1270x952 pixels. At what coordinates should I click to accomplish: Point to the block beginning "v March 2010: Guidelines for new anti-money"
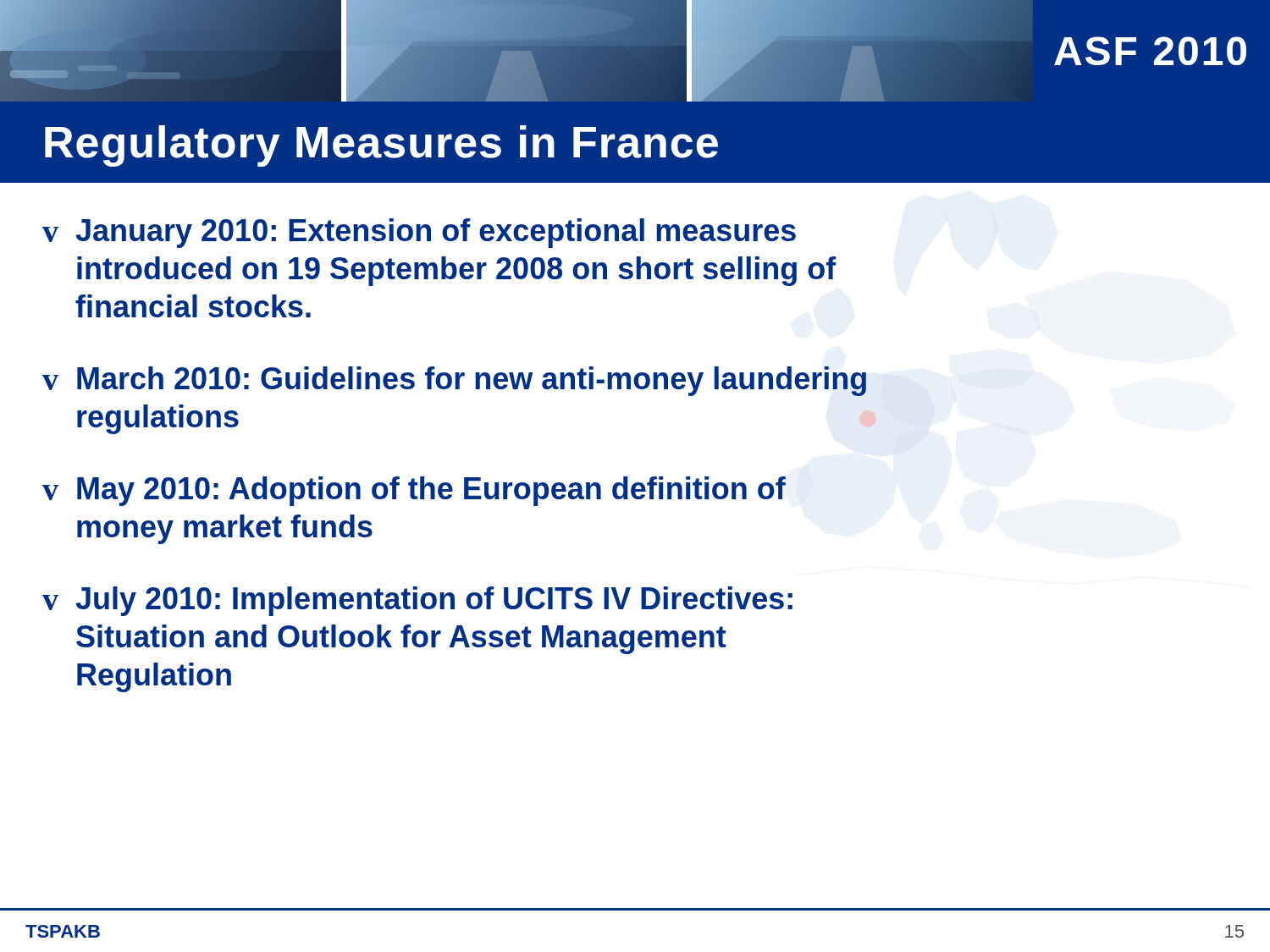click(x=457, y=398)
